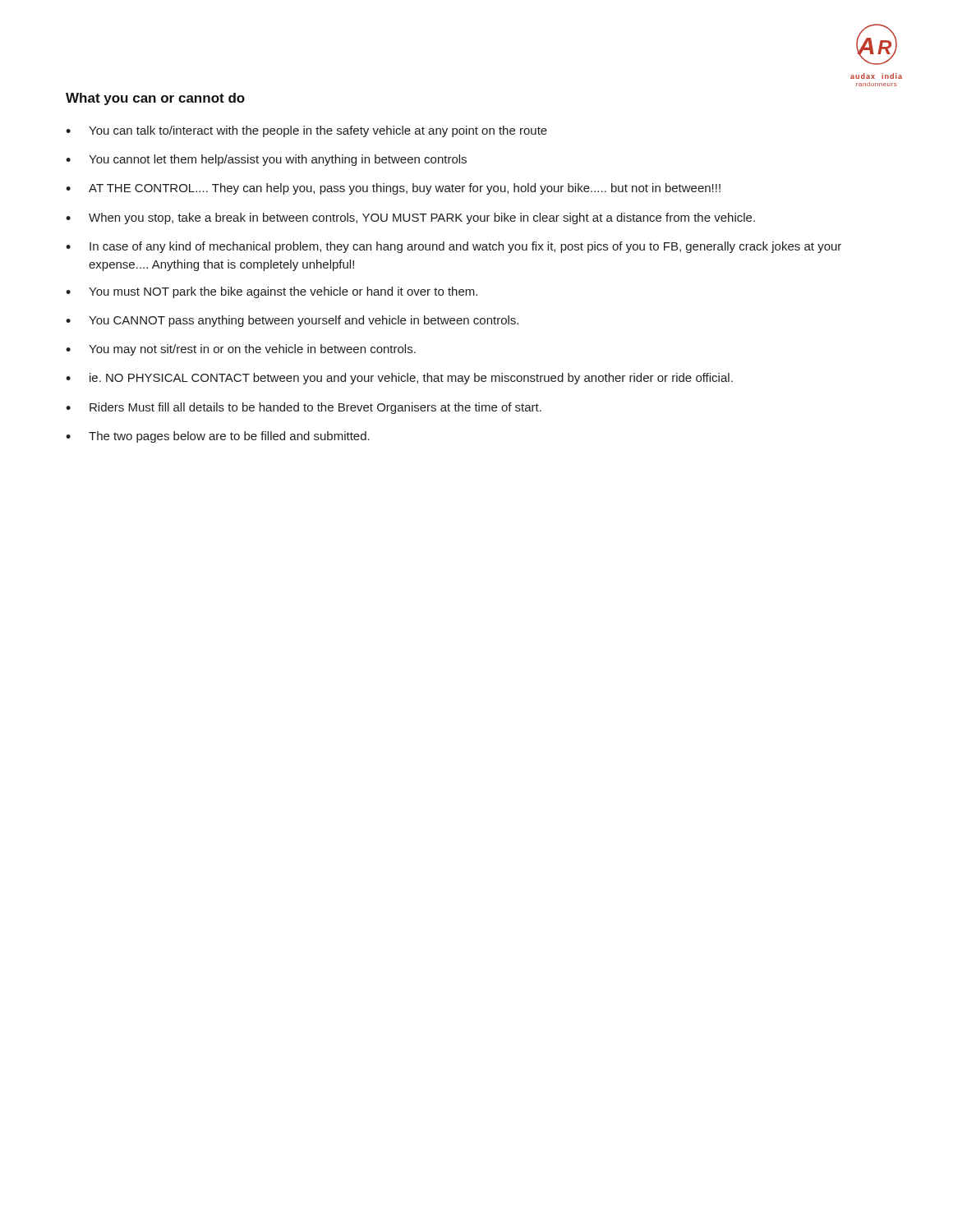The width and height of the screenshot is (953, 1232).
Task: Point to the block beginning "• The two pages"
Action: tap(218, 437)
